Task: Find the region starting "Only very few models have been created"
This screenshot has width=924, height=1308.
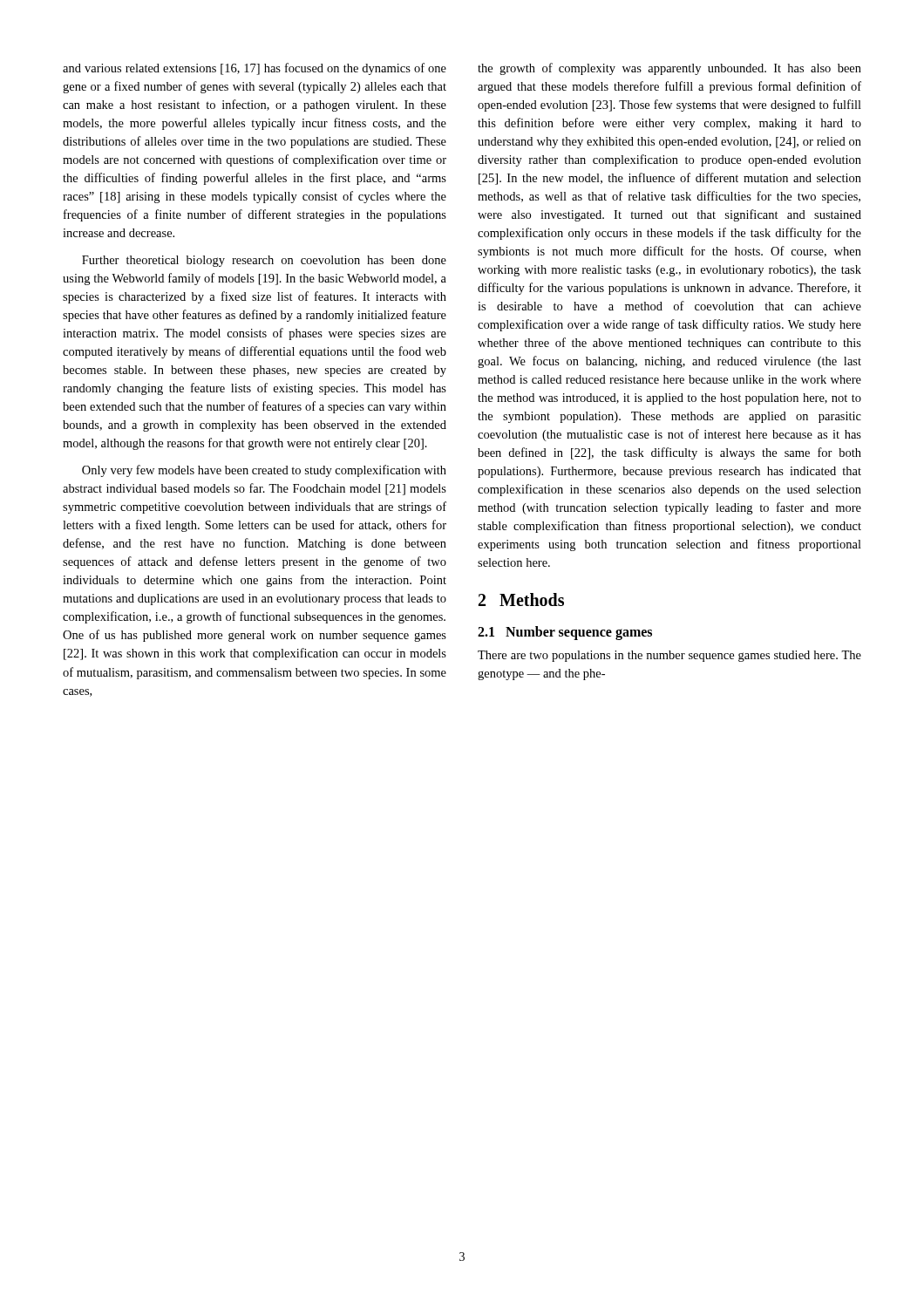Action: tap(255, 581)
